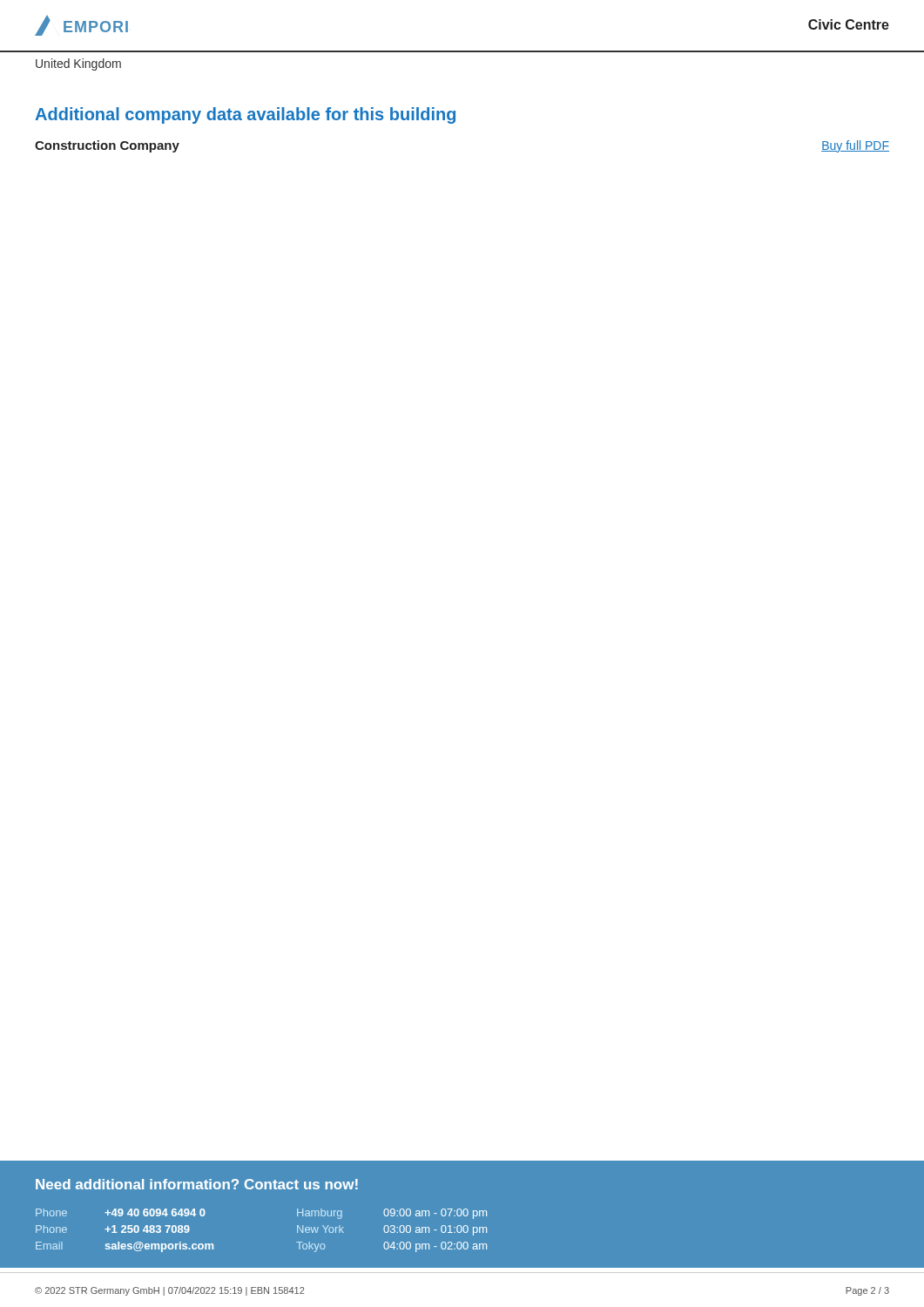924x1307 pixels.
Task: Where does it say "United Kingdom"?
Action: [78, 64]
